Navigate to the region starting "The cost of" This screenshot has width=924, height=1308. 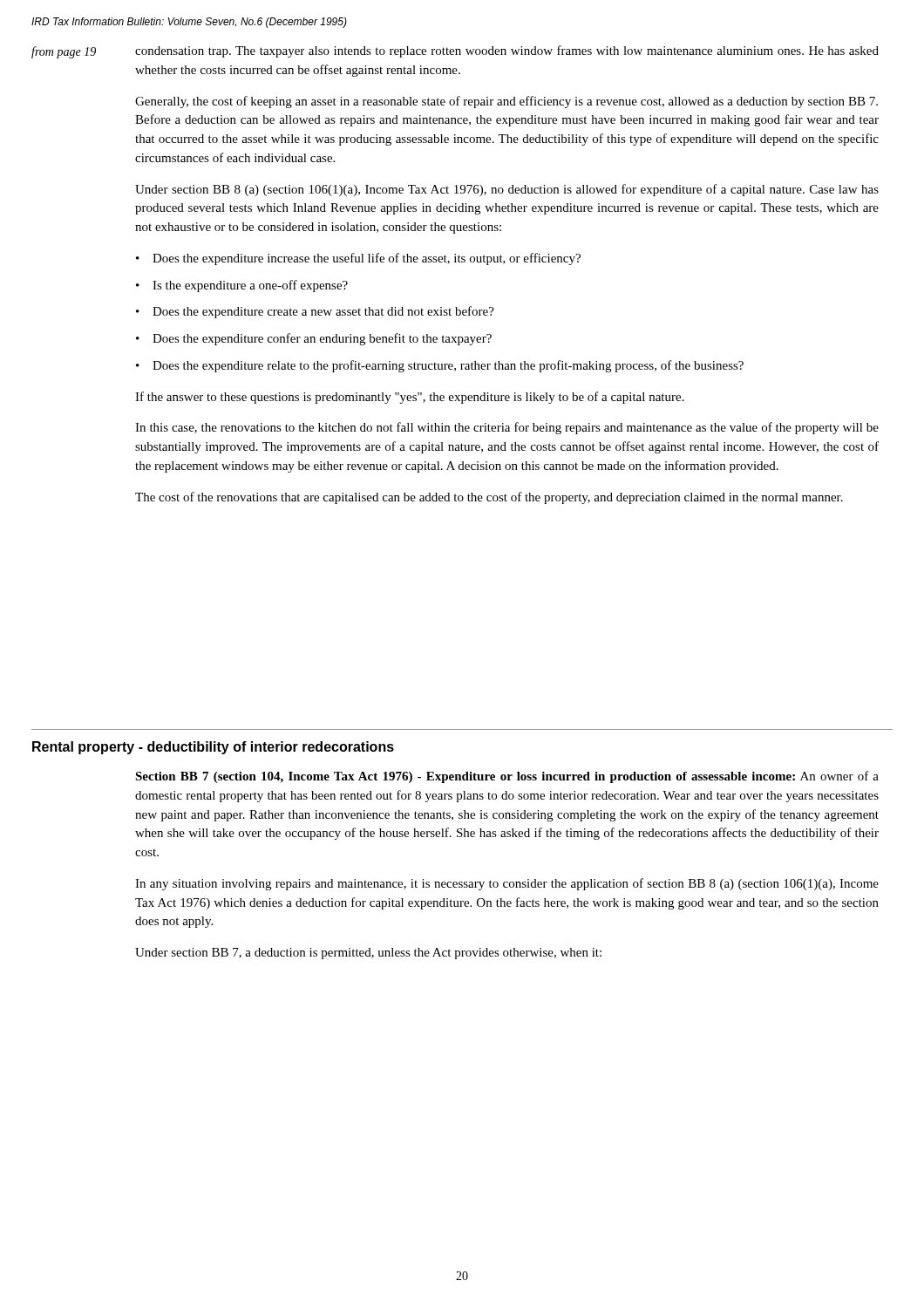coord(489,497)
